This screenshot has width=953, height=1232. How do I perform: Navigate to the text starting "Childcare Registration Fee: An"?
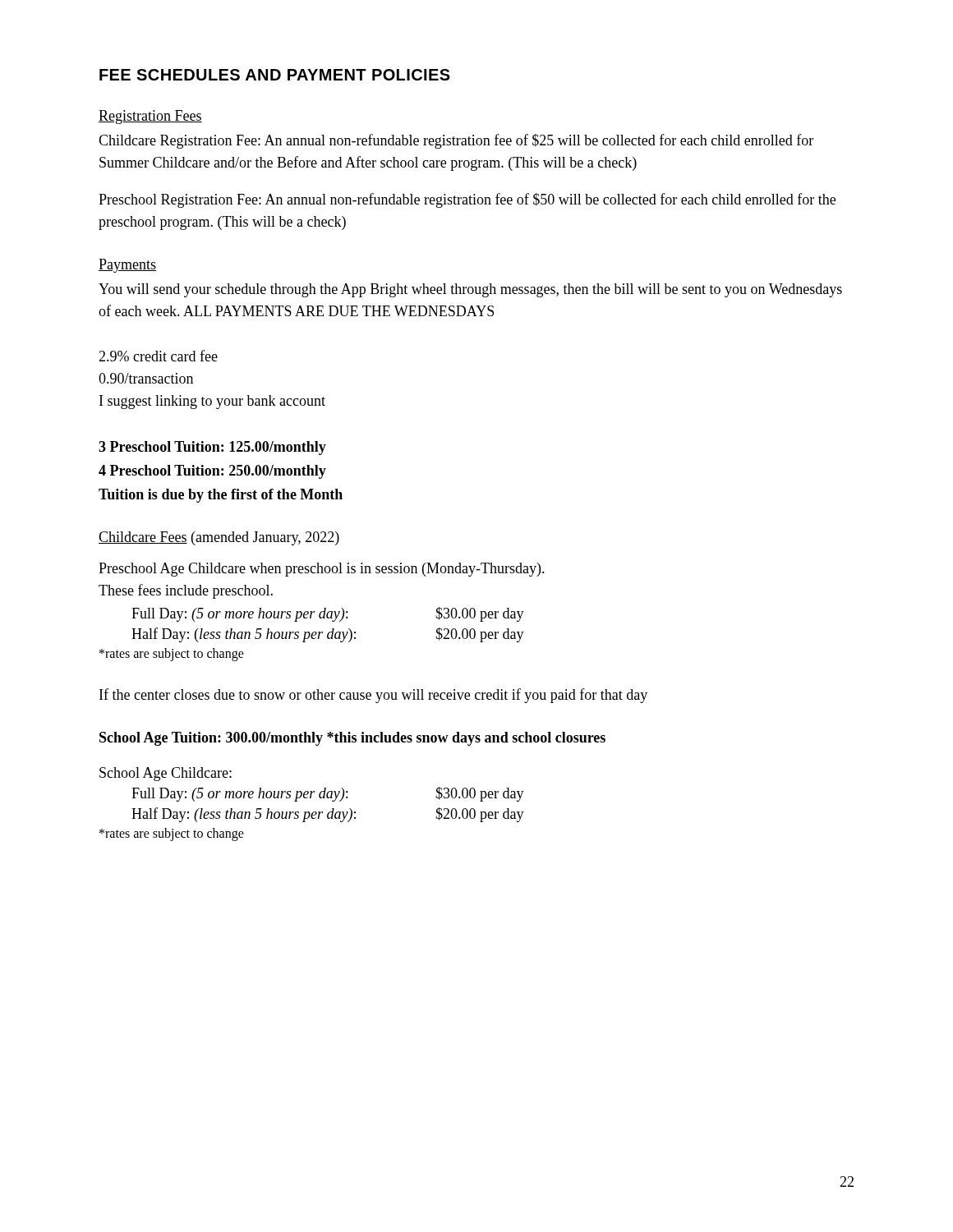[x=456, y=152]
